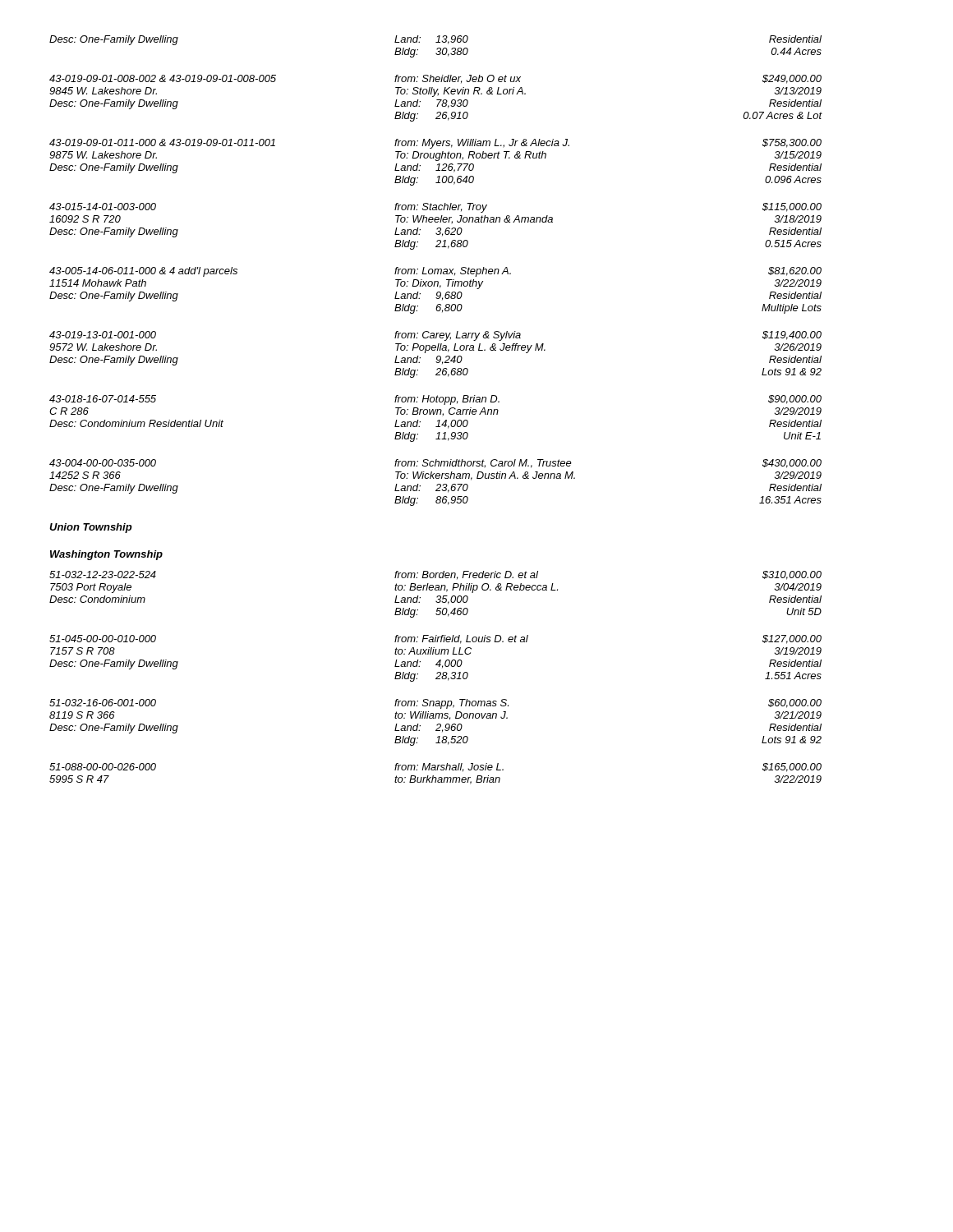Click on the block starting "Washington Township"
The image size is (953, 1232).
(x=106, y=554)
